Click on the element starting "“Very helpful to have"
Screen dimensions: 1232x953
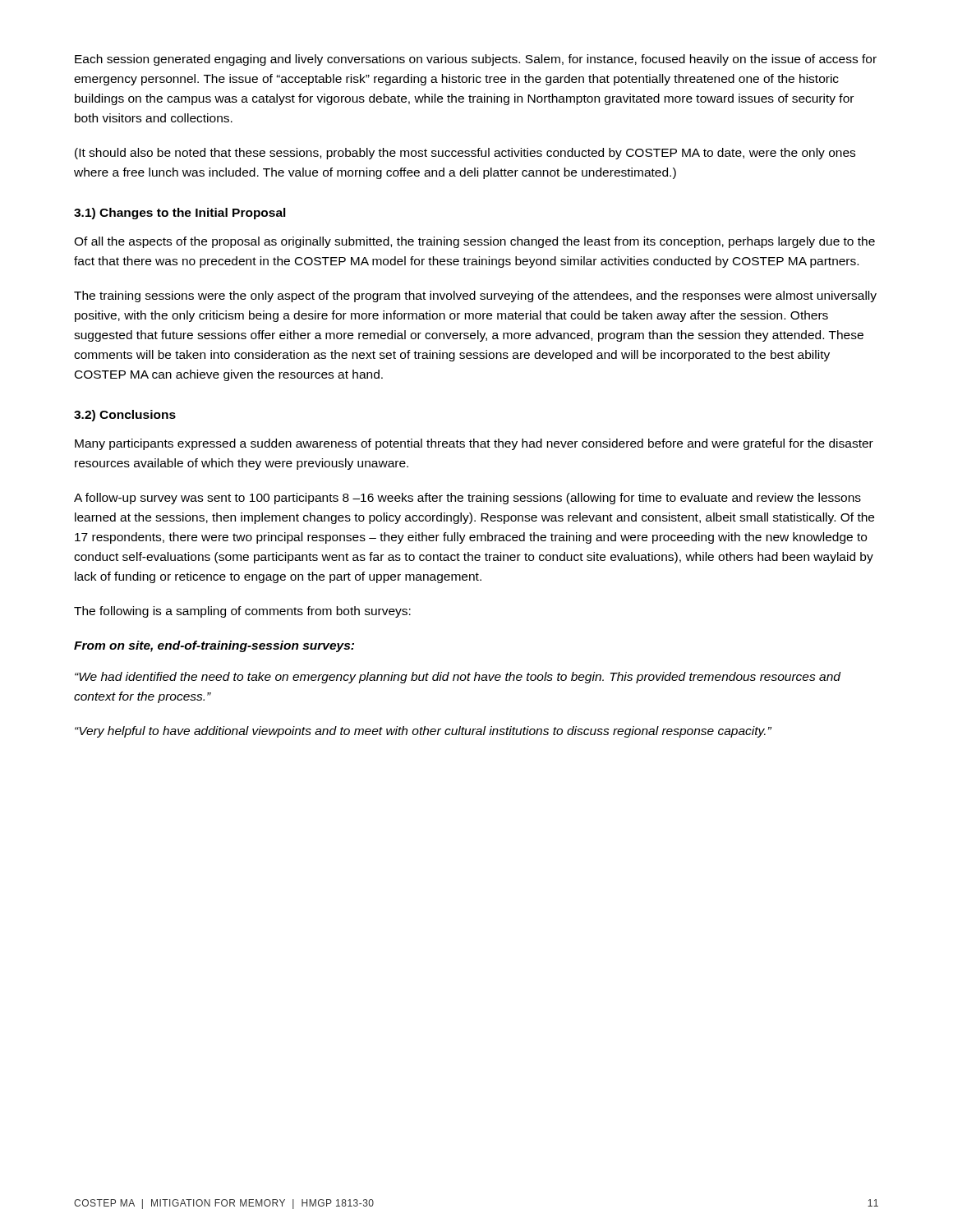point(423,731)
